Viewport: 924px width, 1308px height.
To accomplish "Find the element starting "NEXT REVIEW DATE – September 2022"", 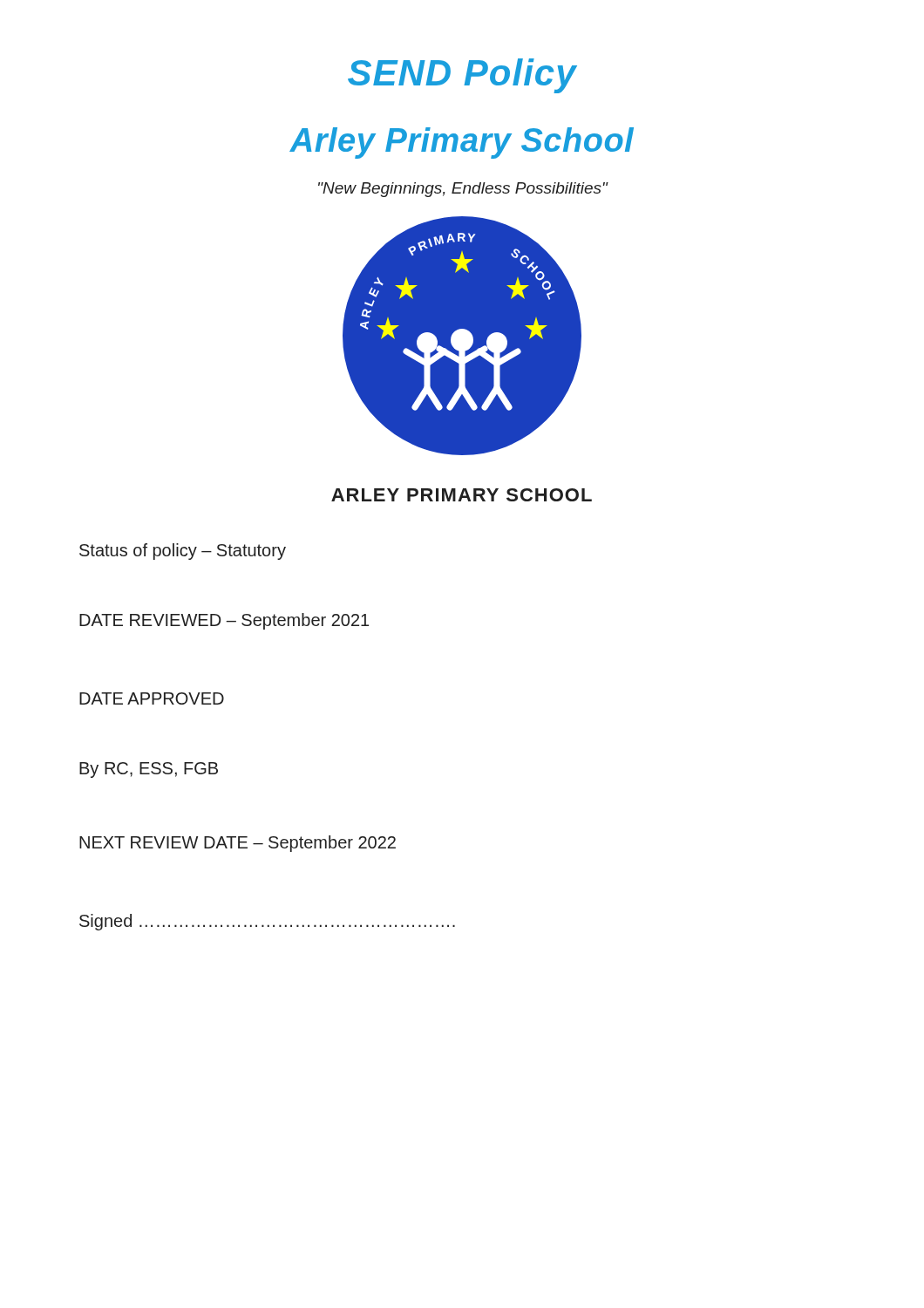I will coord(238,842).
